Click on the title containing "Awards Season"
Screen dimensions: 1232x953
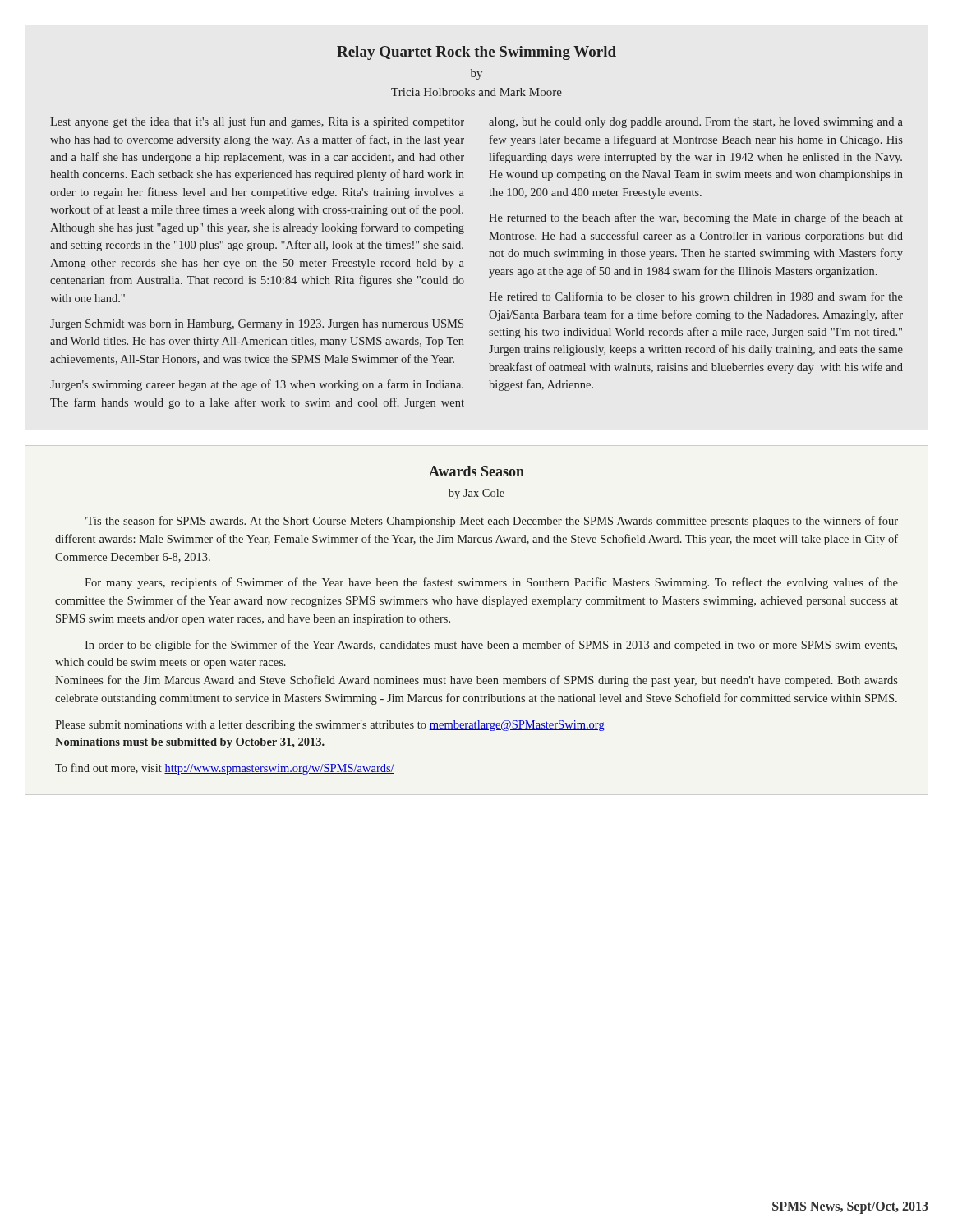(476, 472)
